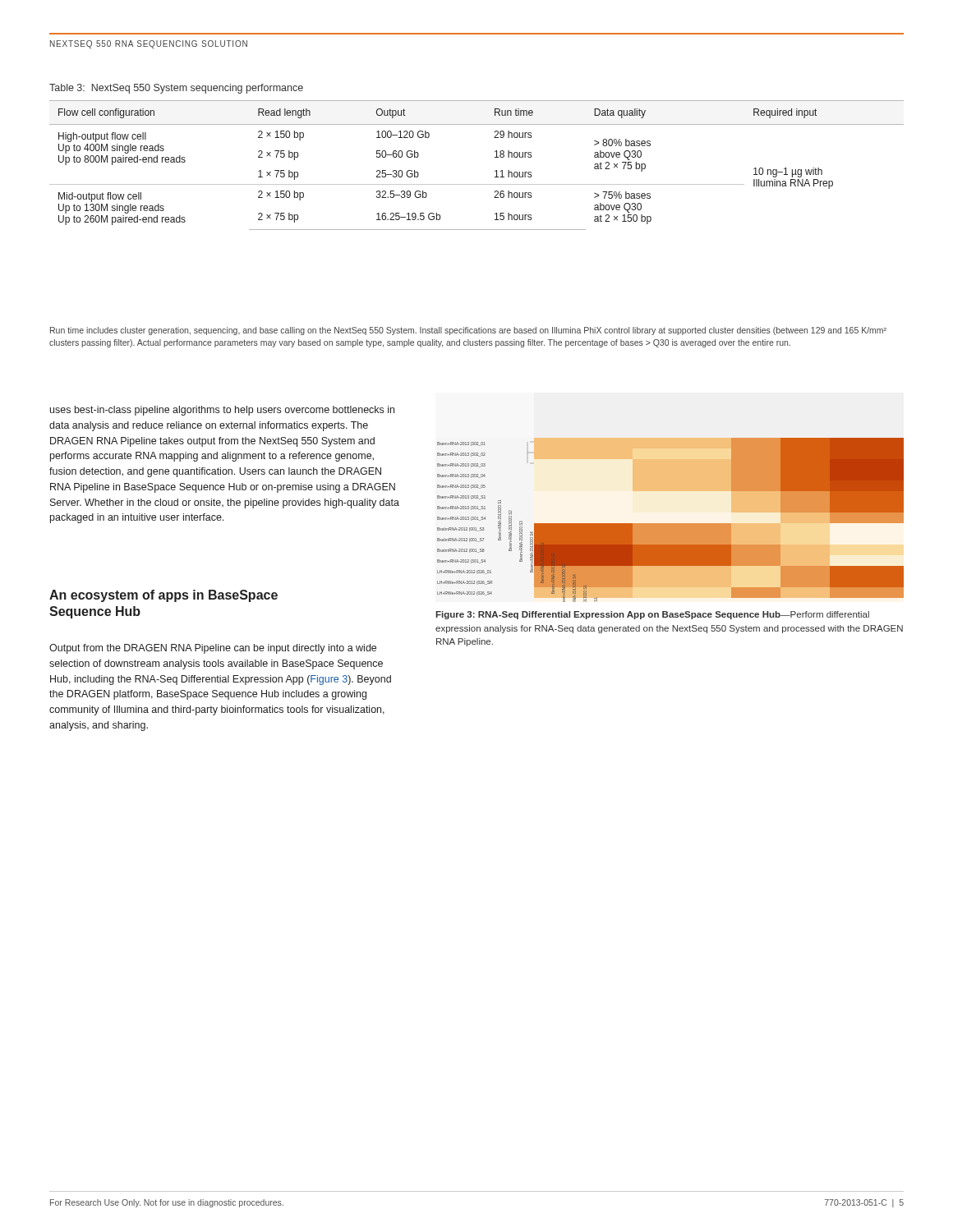Image resolution: width=953 pixels, height=1232 pixels.
Task: Find the section header
Action: 226,604
